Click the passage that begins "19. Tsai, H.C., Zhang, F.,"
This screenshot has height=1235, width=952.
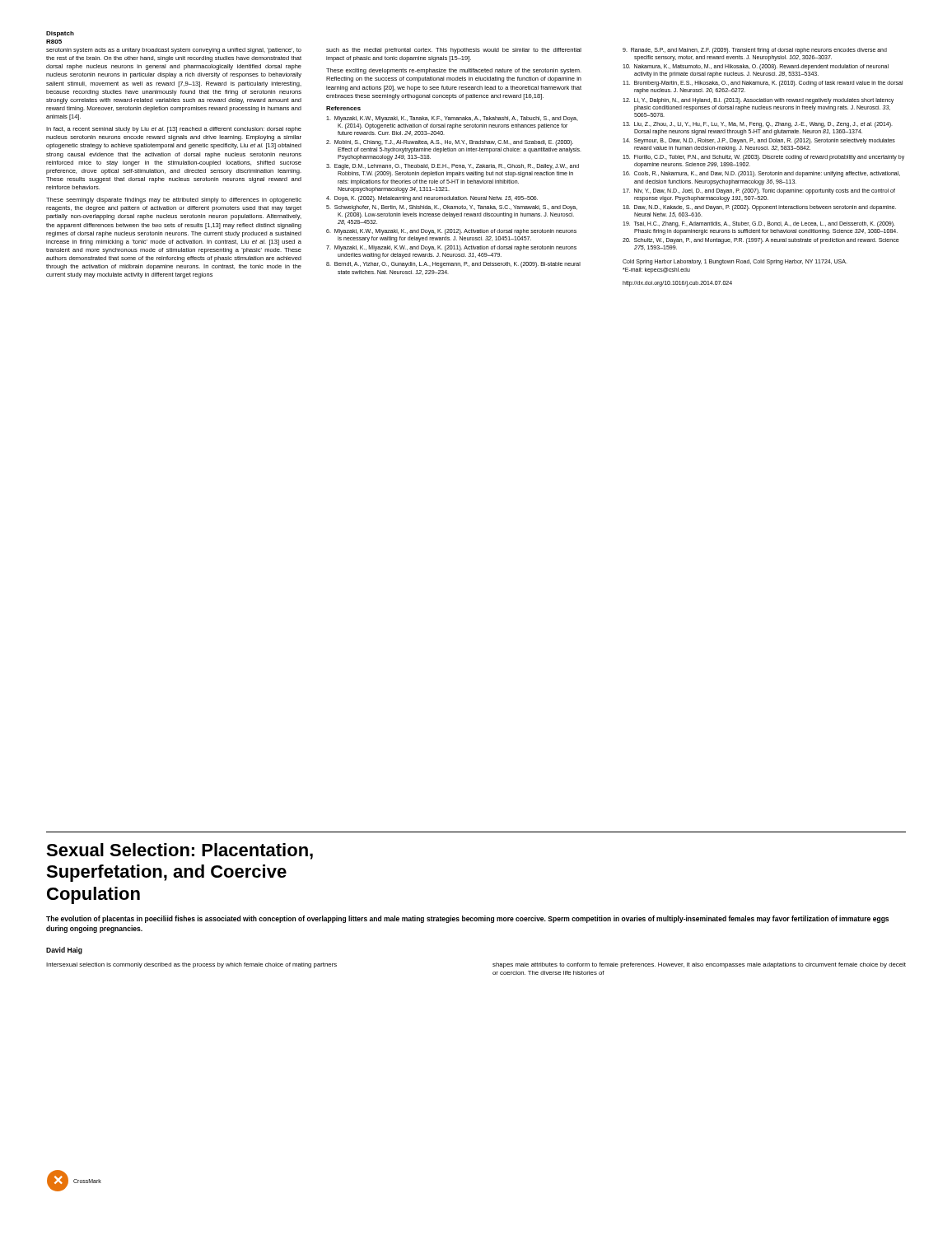tap(760, 227)
